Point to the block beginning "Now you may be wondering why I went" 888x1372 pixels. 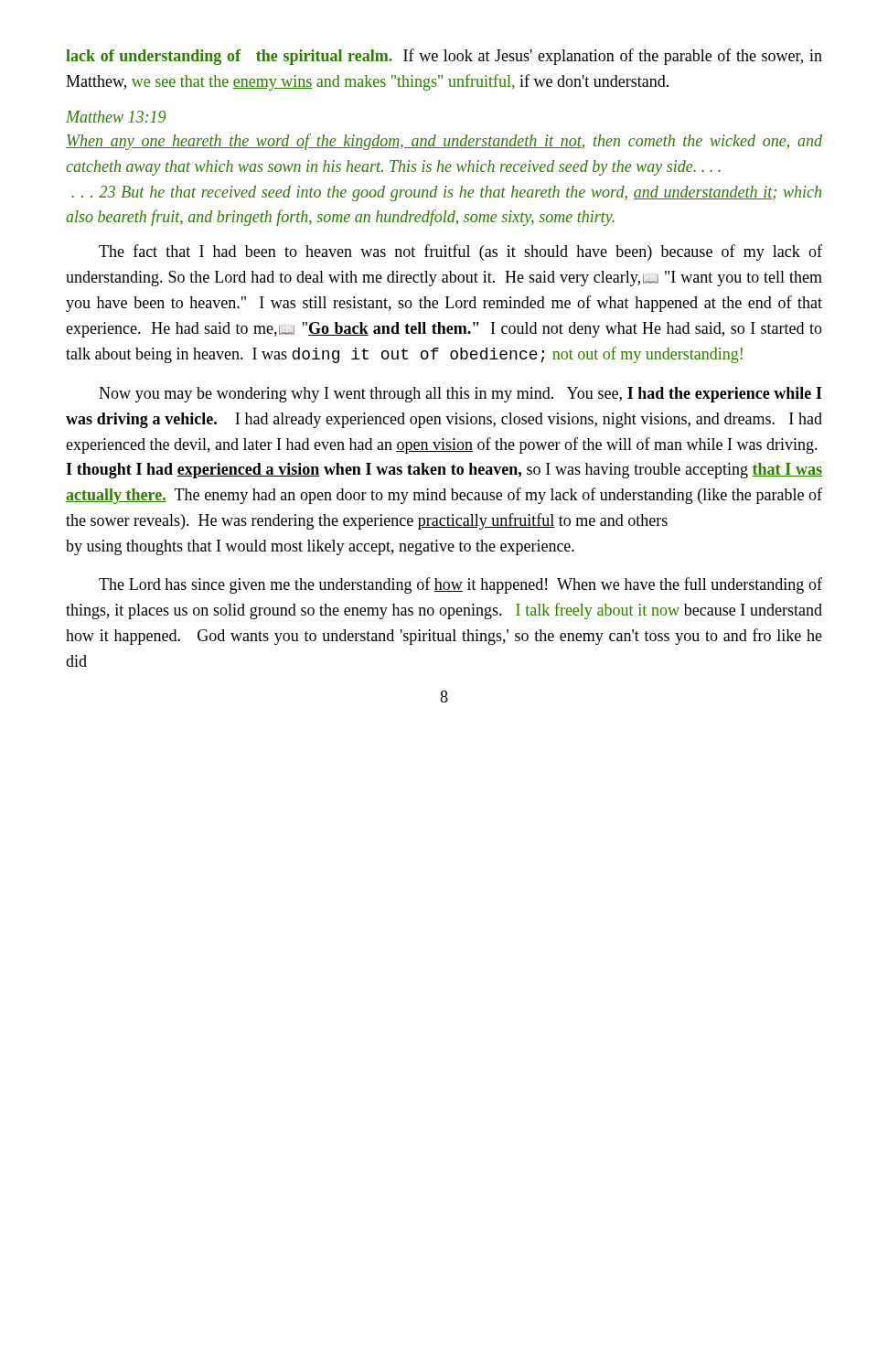(x=444, y=468)
